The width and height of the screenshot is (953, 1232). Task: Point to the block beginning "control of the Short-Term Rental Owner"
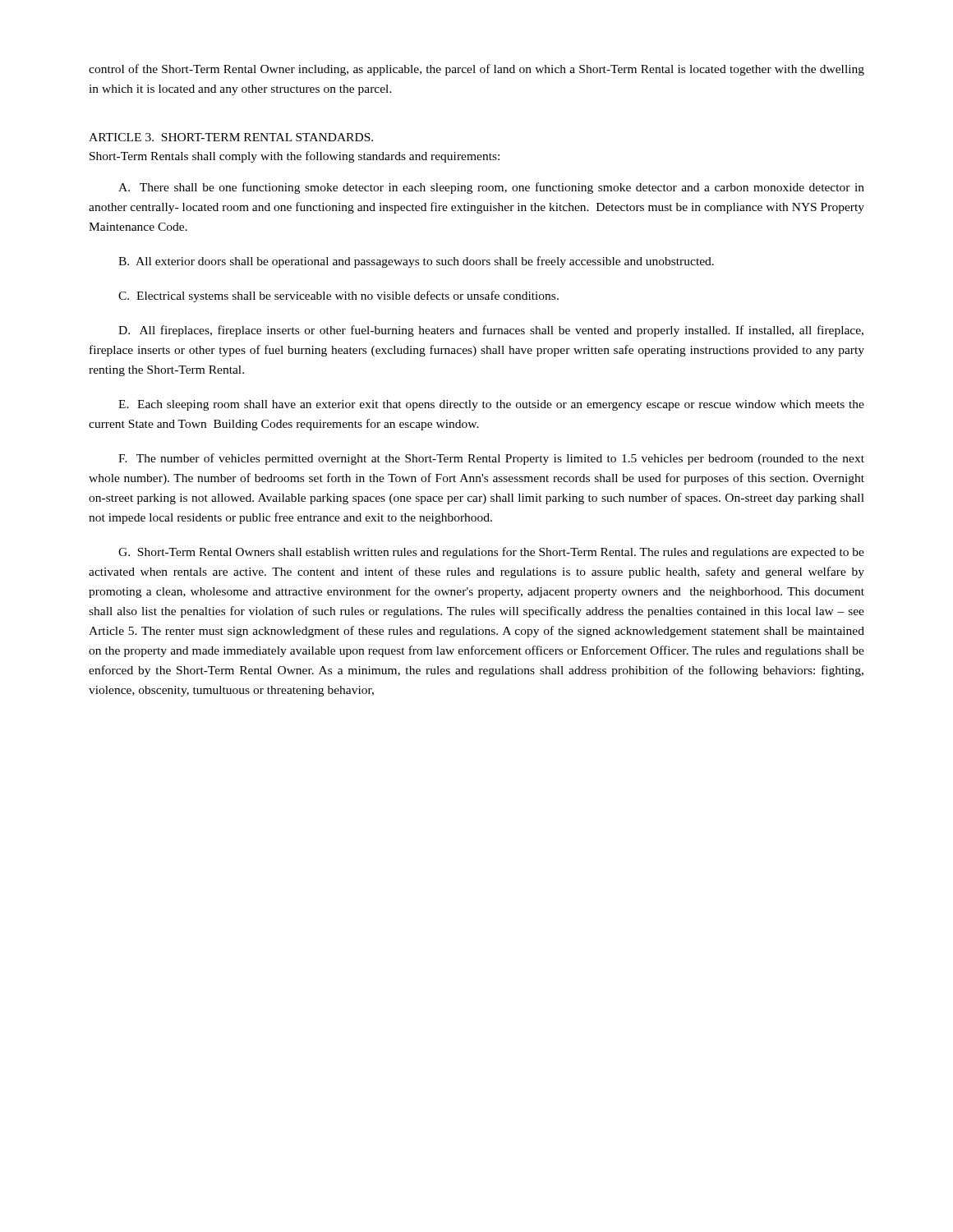[x=476, y=78]
